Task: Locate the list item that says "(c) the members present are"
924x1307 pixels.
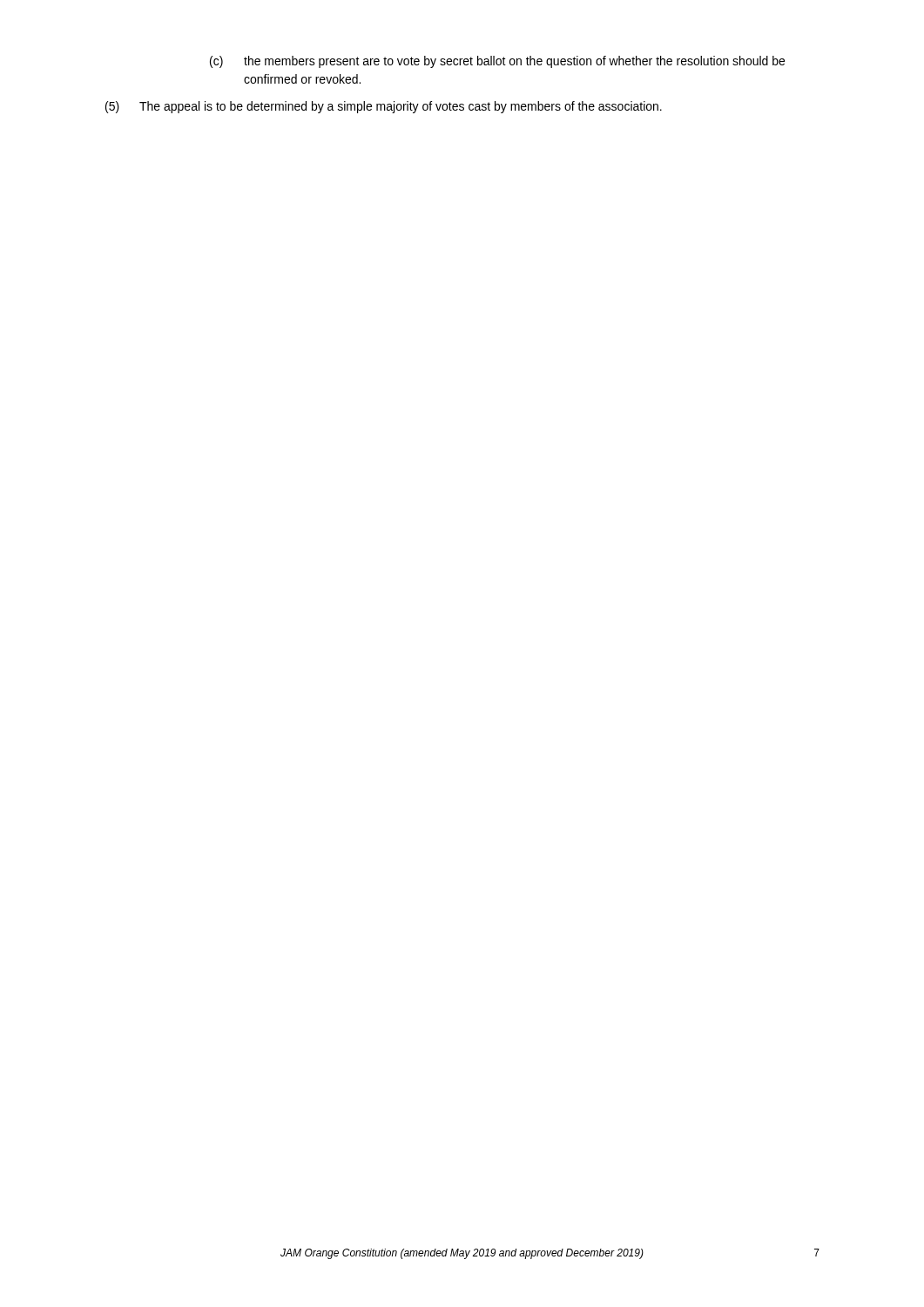Action: point(514,71)
